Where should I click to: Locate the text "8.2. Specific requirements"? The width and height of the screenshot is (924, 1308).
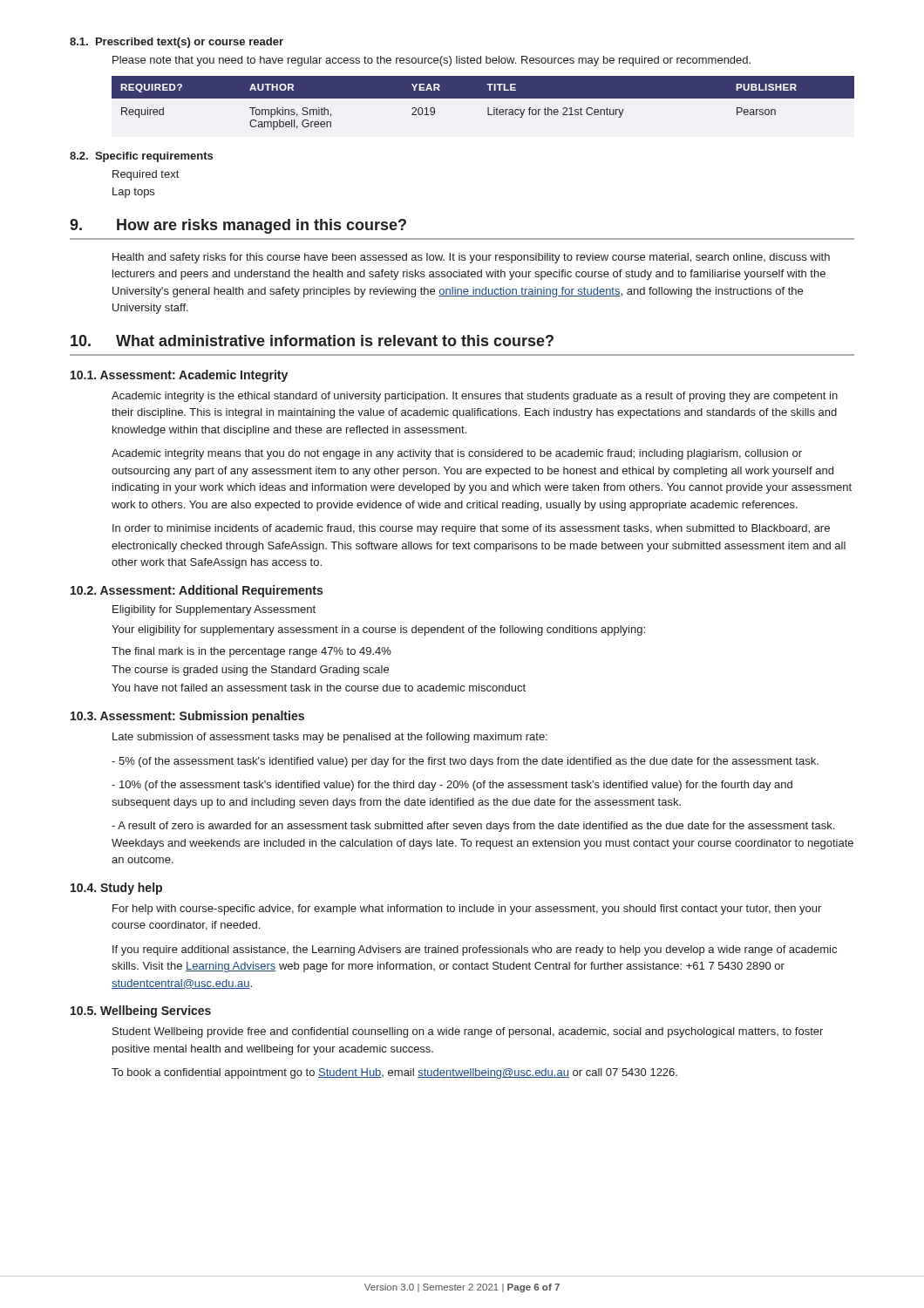coord(142,155)
